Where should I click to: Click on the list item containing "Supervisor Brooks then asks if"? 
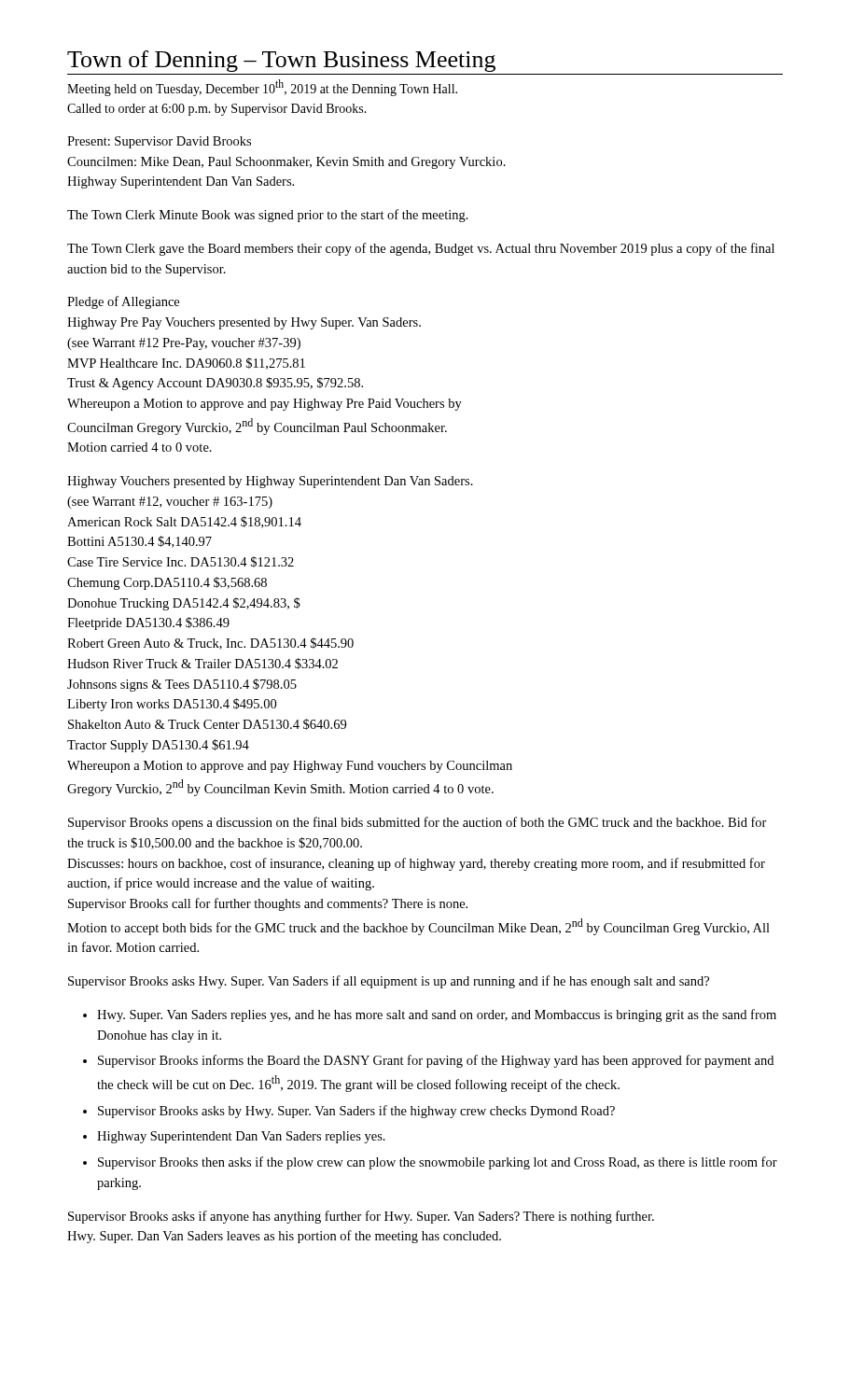(x=437, y=1172)
